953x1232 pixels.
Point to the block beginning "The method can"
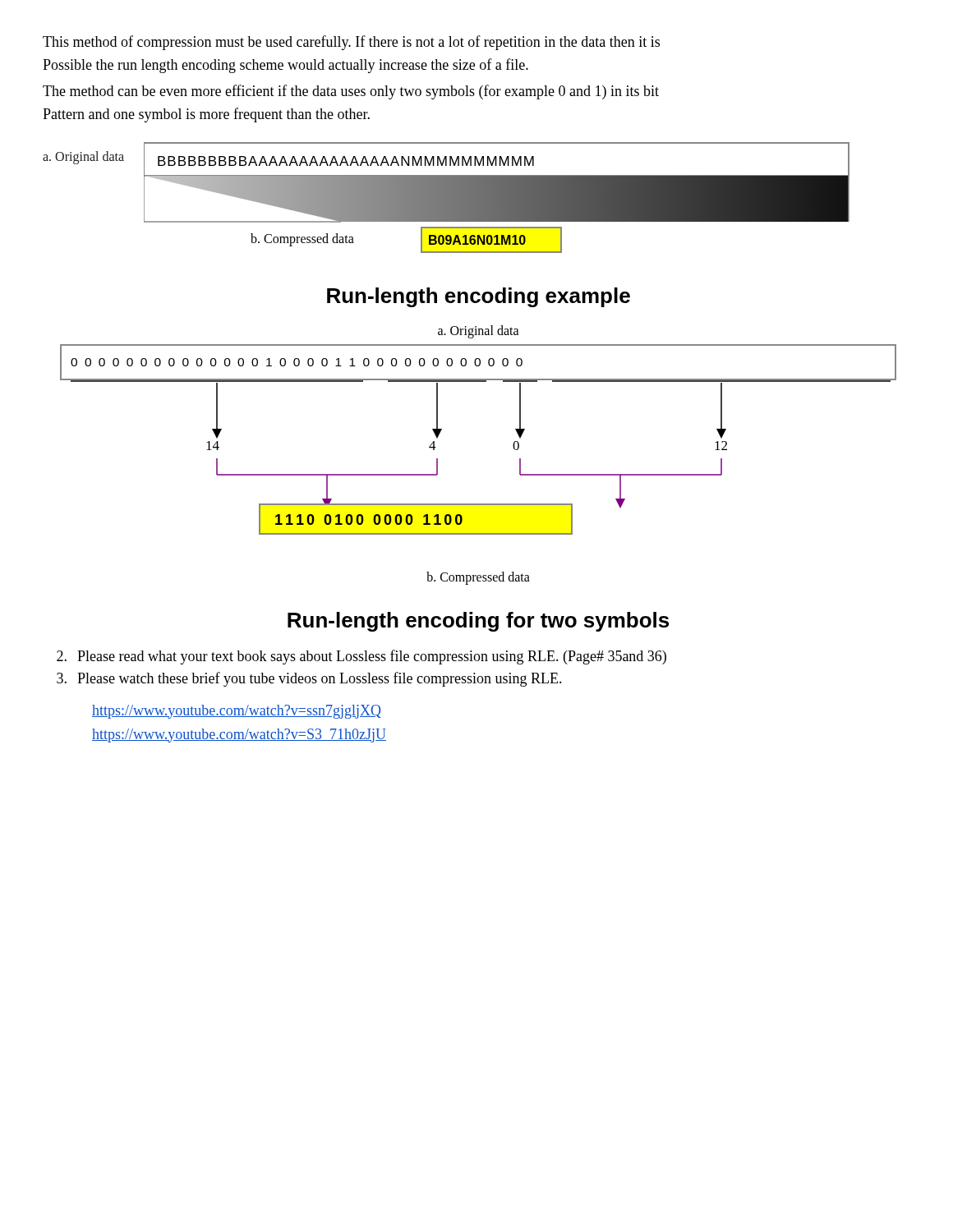pos(478,103)
